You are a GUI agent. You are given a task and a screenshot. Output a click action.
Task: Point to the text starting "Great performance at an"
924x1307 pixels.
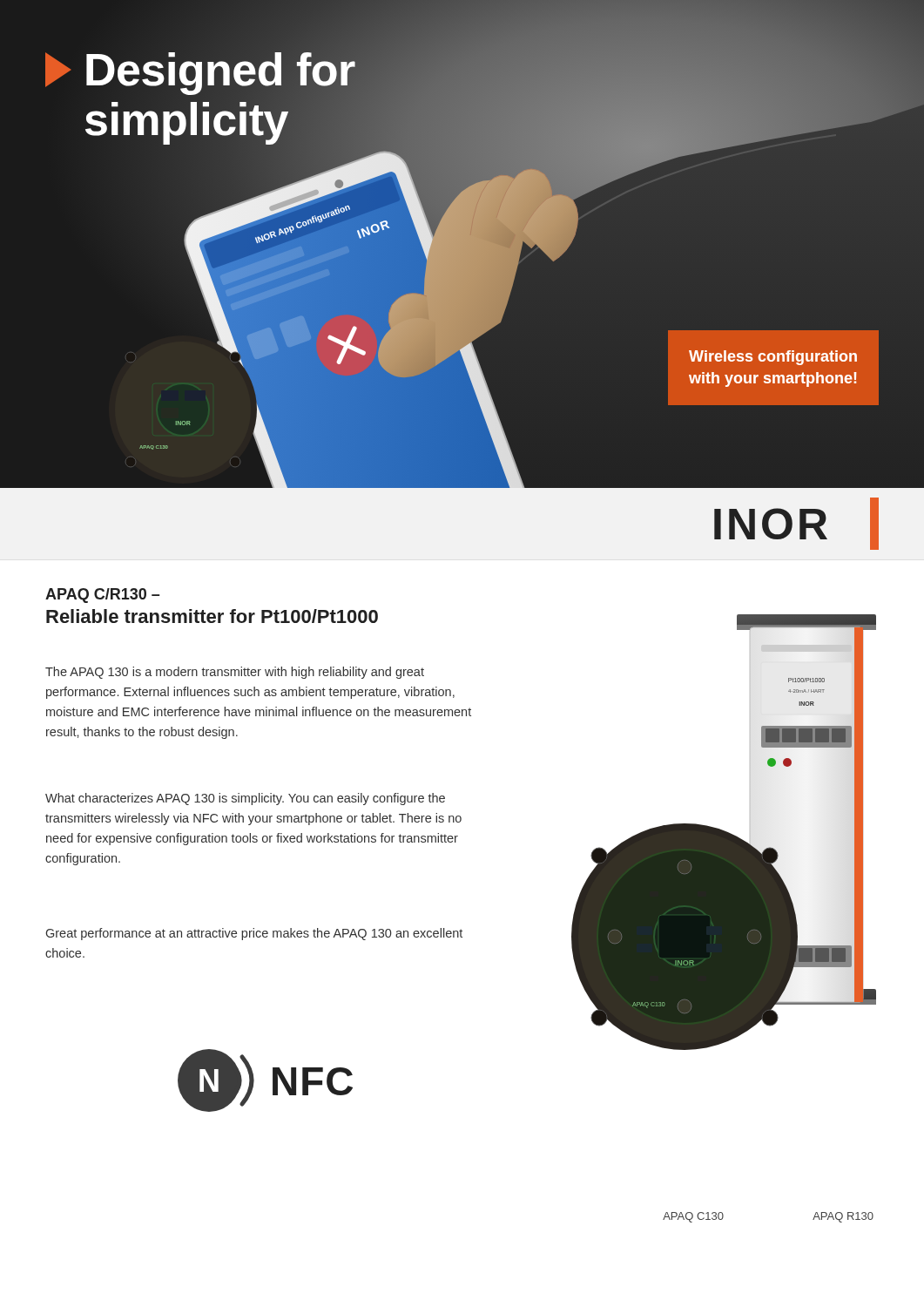point(254,943)
